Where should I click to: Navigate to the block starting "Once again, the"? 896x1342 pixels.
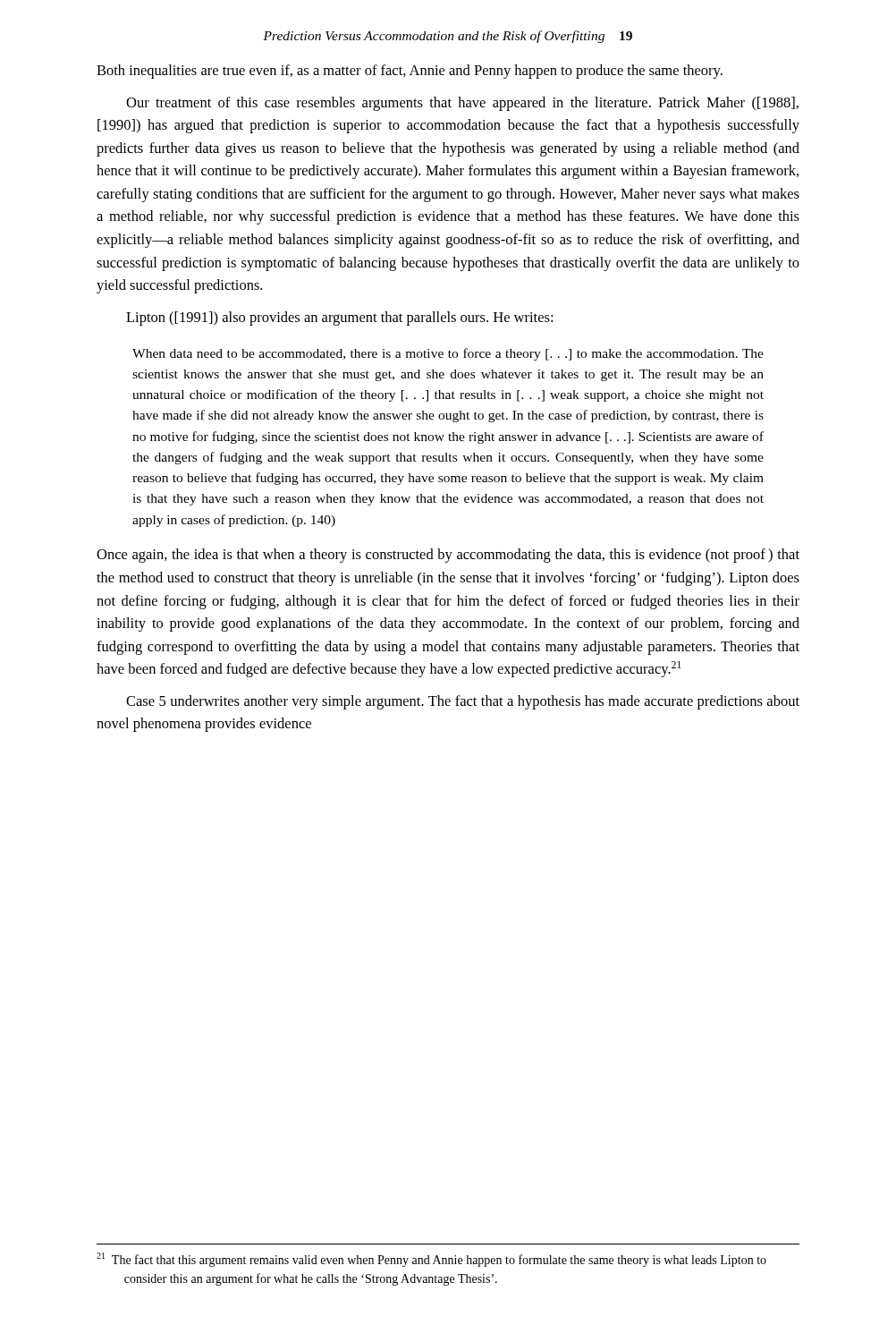coord(448,612)
